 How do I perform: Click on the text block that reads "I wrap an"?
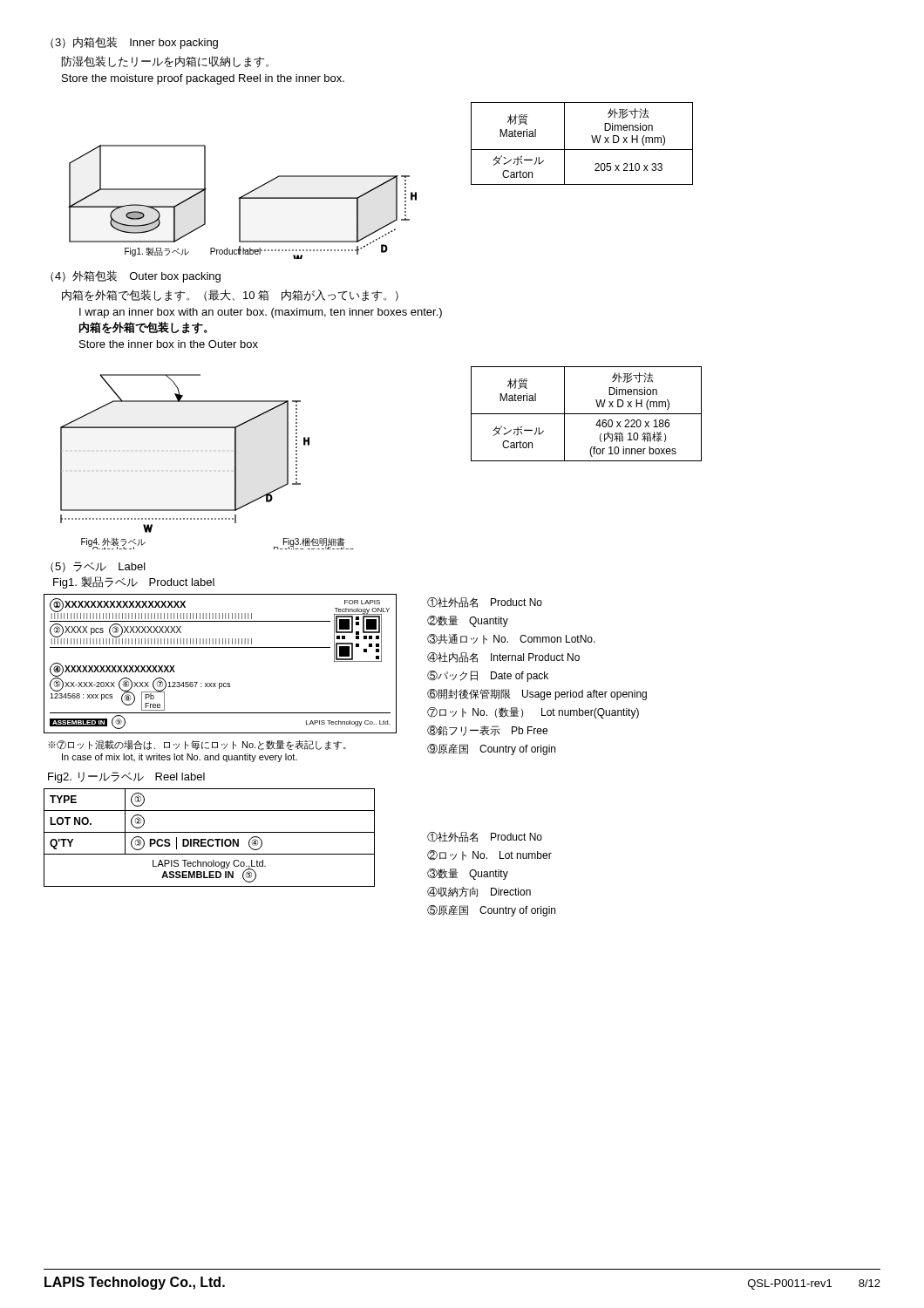click(x=260, y=312)
